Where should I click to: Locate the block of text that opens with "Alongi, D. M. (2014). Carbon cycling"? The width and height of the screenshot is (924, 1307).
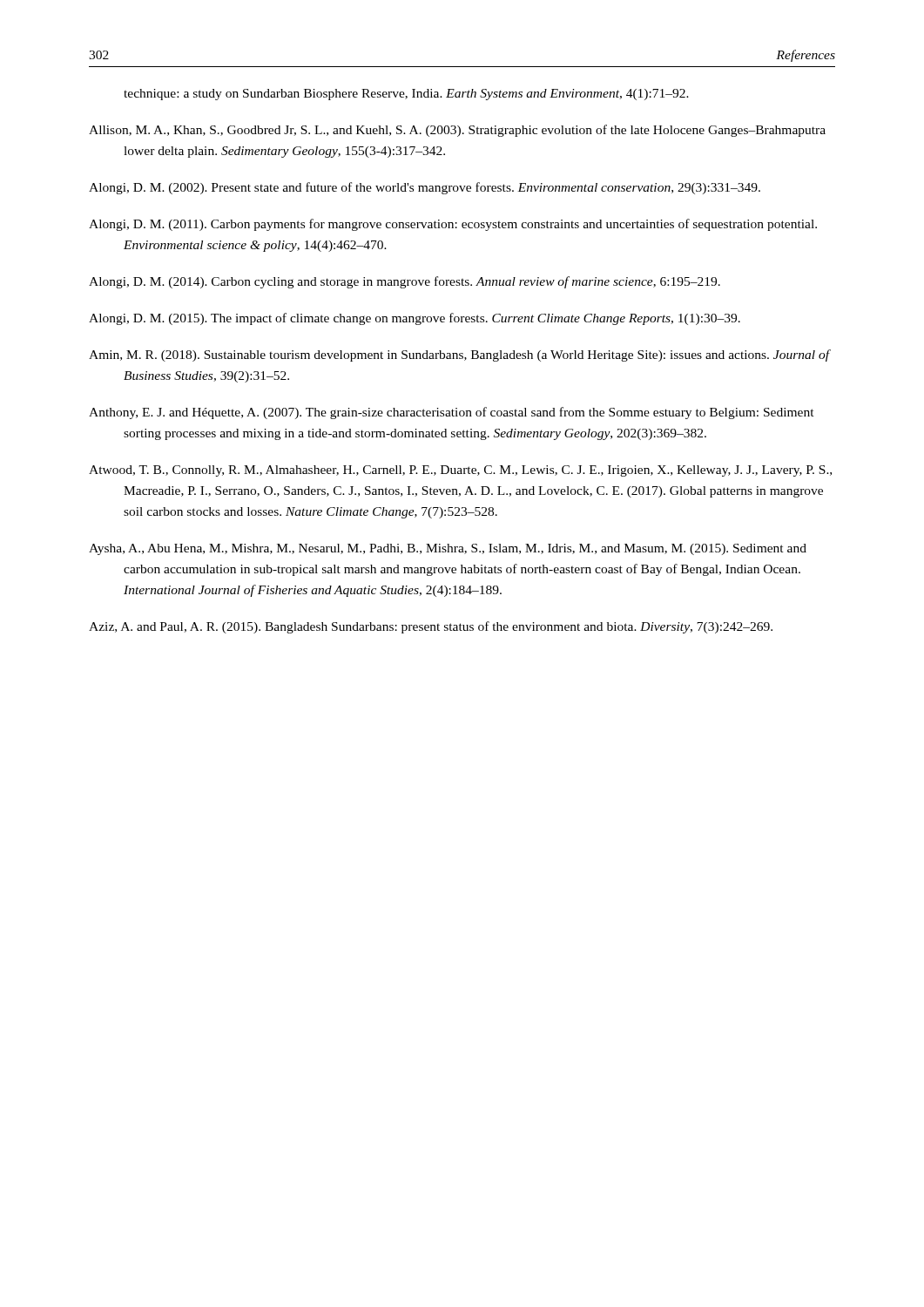pyautogui.click(x=405, y=281)
